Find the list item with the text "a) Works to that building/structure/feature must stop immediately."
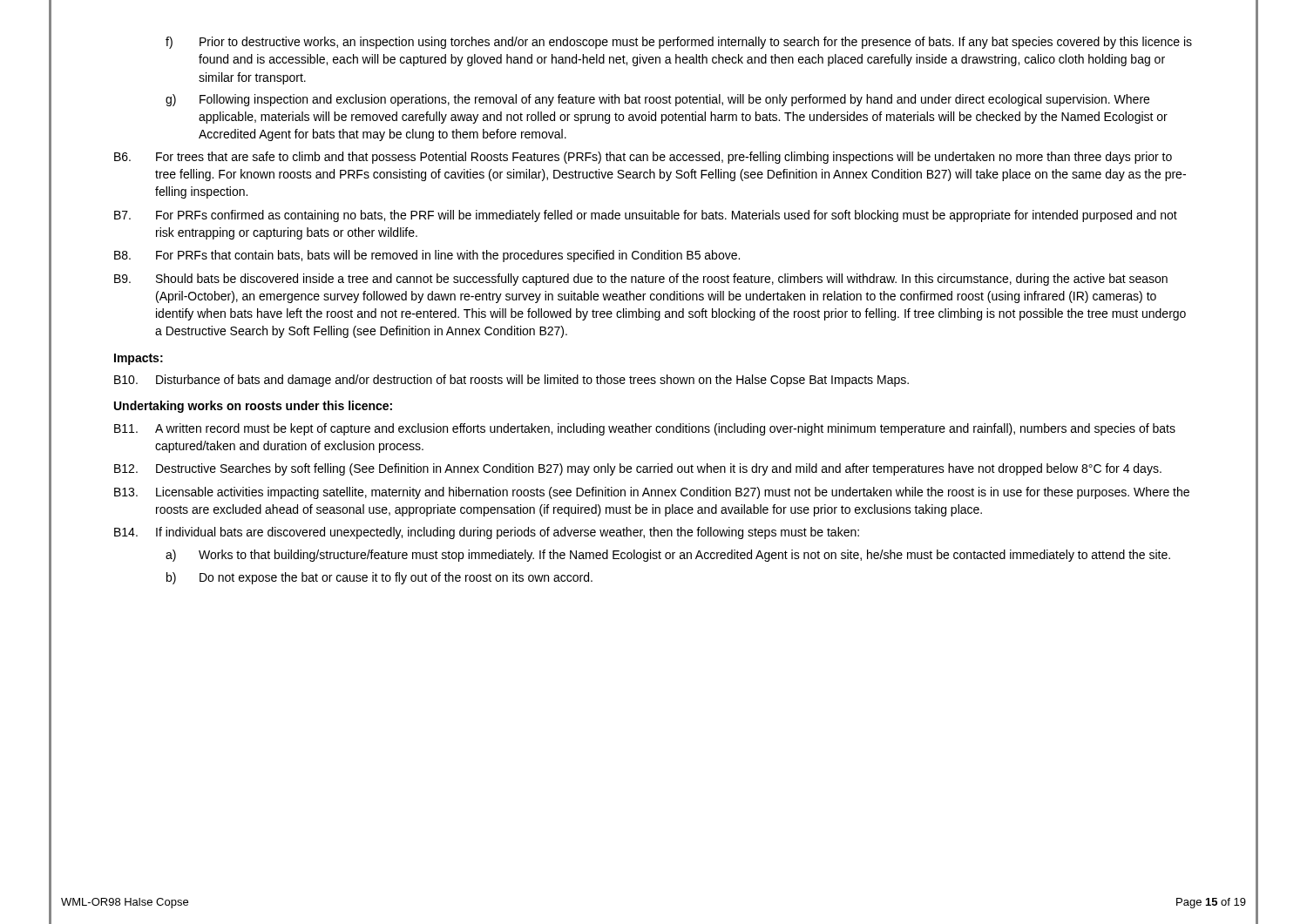Image resolution: width=1307 pixels, height=924 pixels. [680, 555]
